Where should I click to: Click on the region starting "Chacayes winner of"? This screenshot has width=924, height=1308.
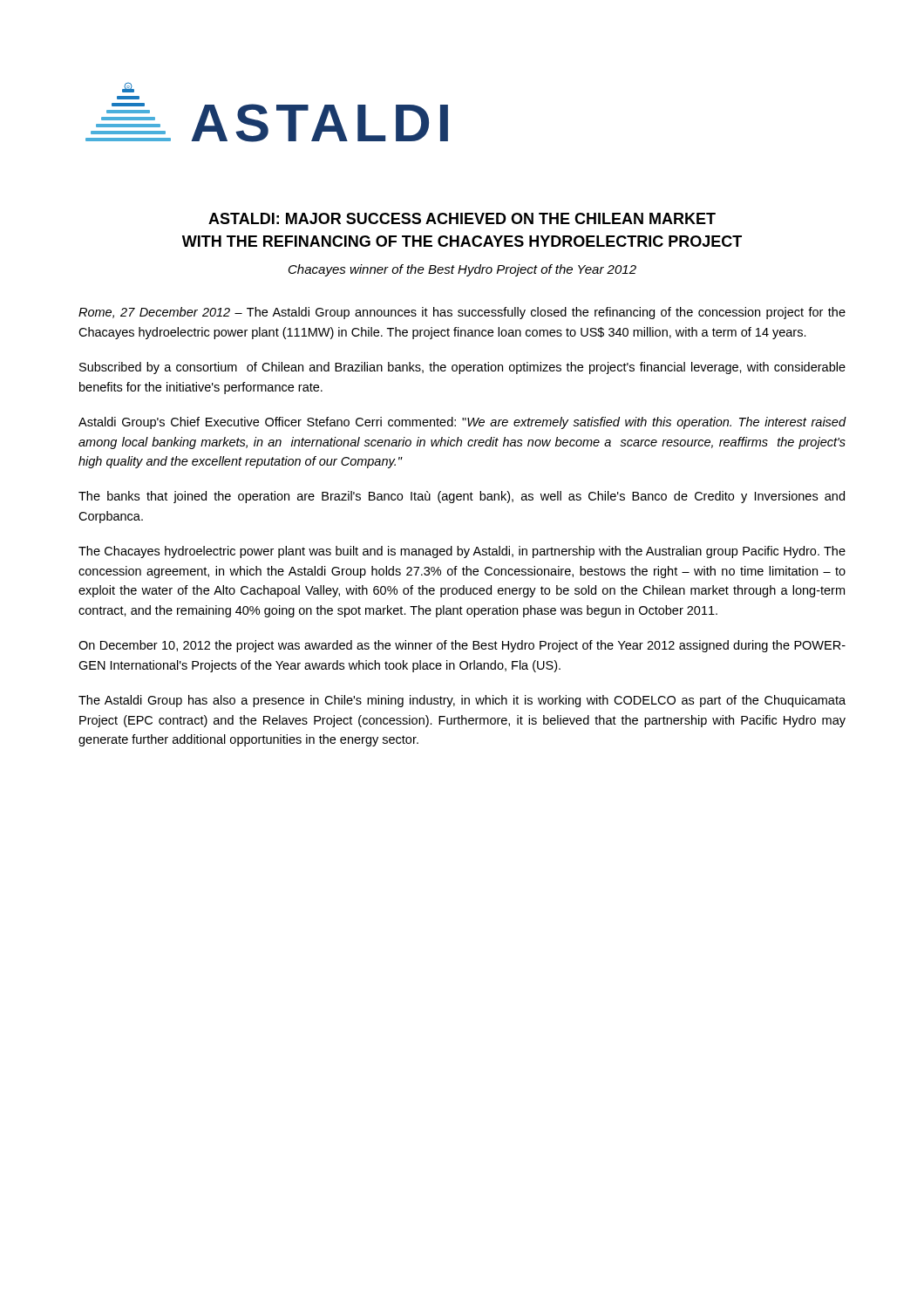(x=462, y=269)
